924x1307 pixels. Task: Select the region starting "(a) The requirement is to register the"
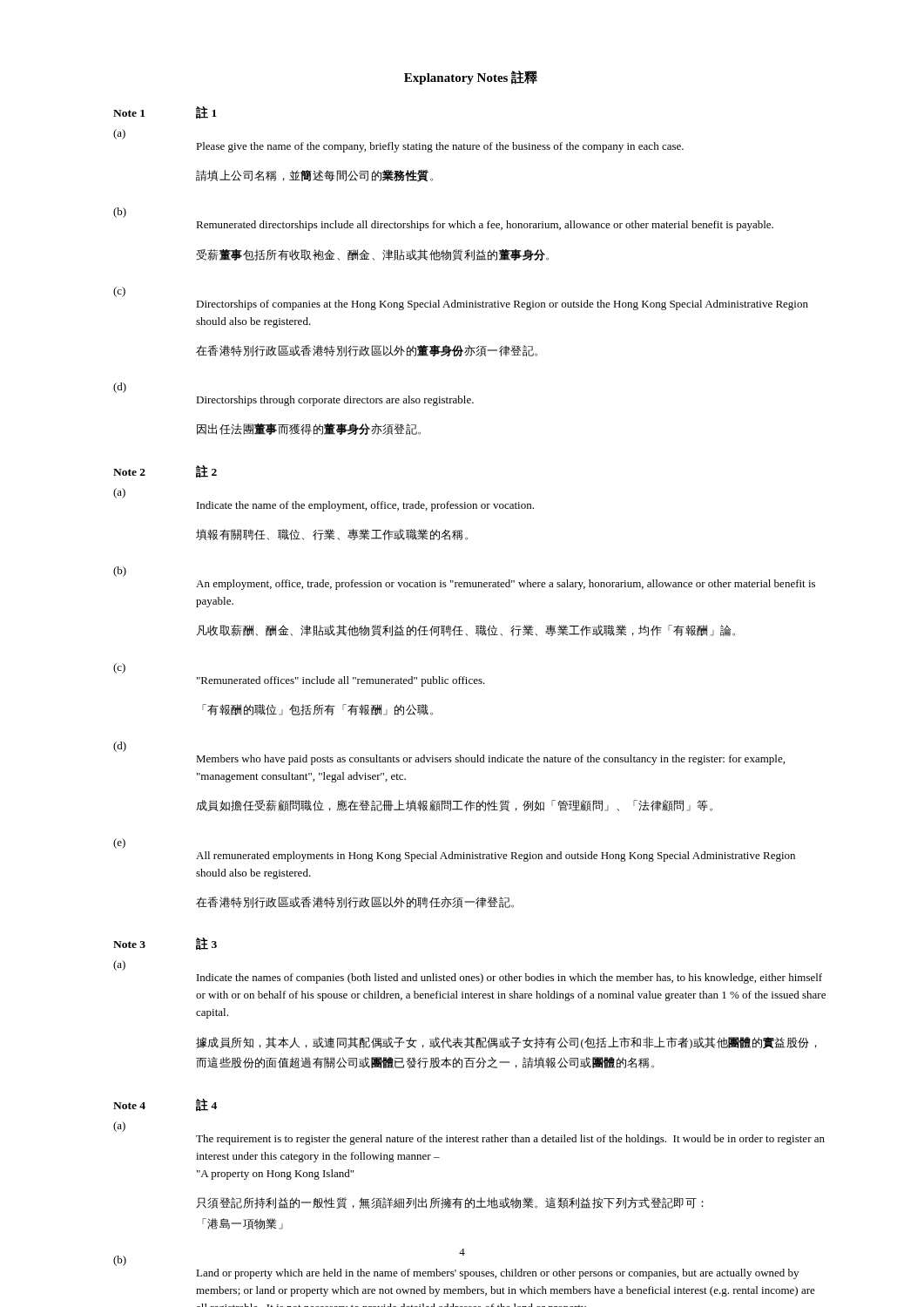(x=119, y=1127)
